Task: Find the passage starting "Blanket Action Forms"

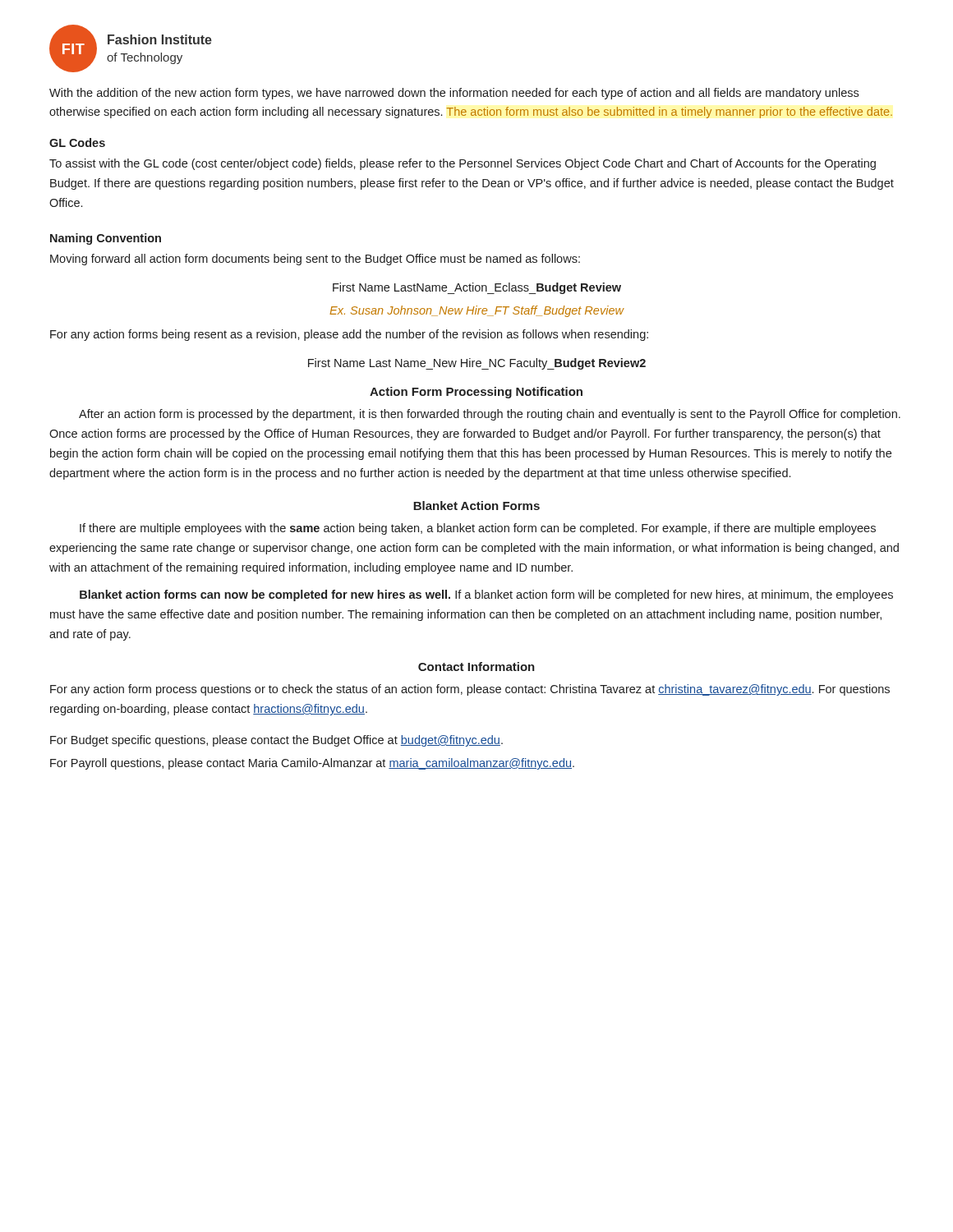Action: tap(476, 505)
